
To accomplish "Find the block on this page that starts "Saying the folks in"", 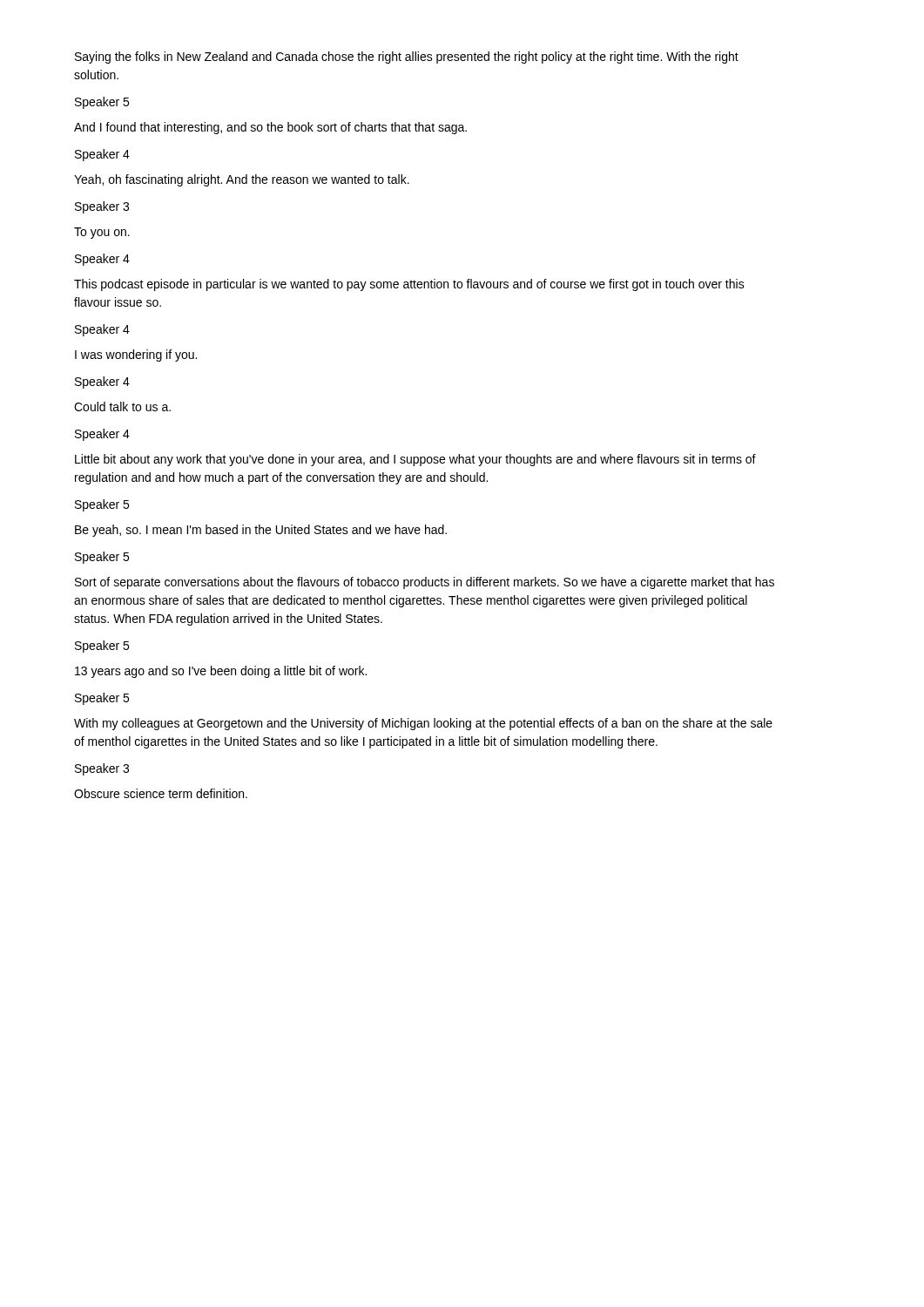I will (x=406, y=66).
